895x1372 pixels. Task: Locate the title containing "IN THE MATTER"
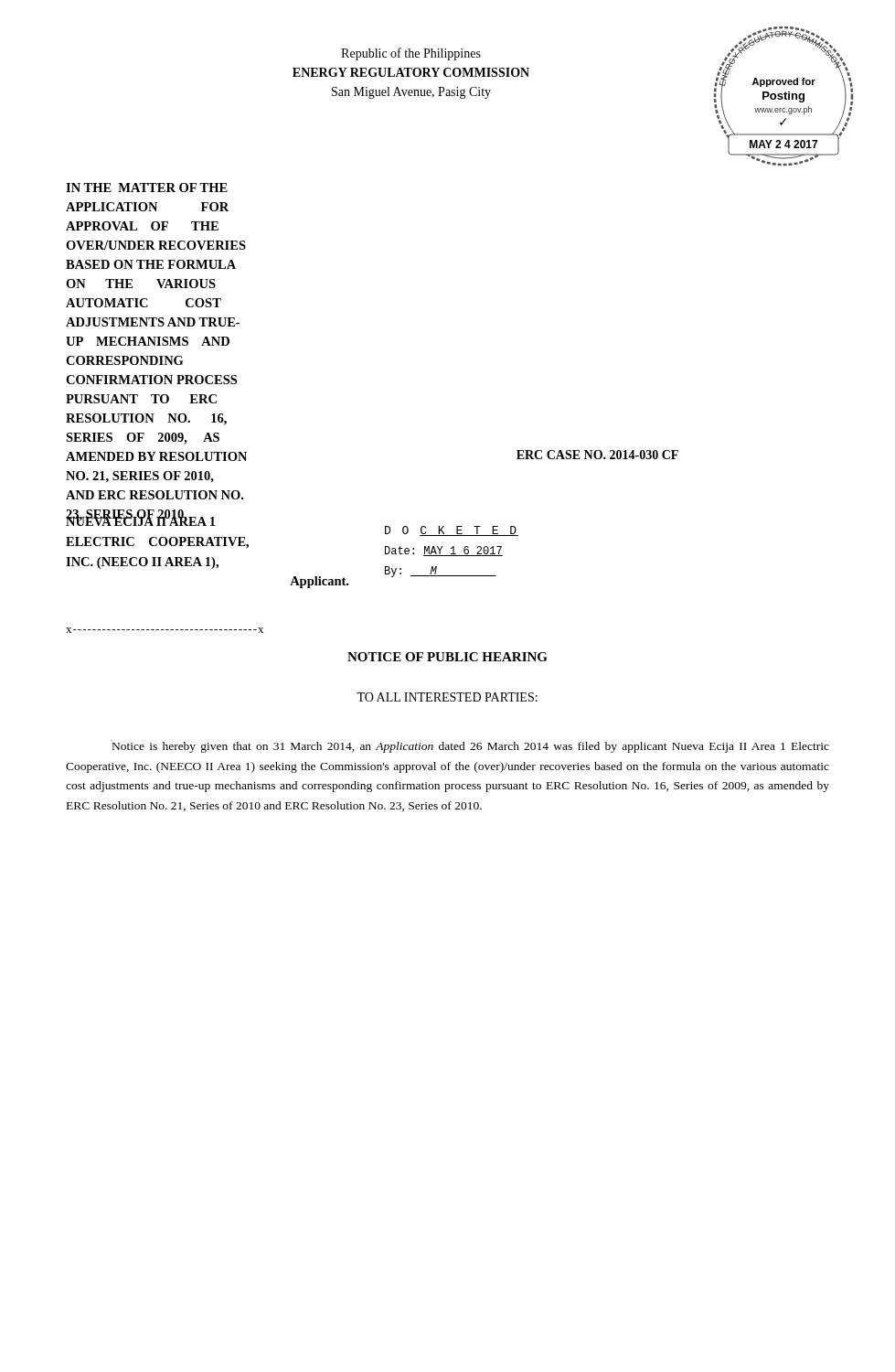[157, 351]
